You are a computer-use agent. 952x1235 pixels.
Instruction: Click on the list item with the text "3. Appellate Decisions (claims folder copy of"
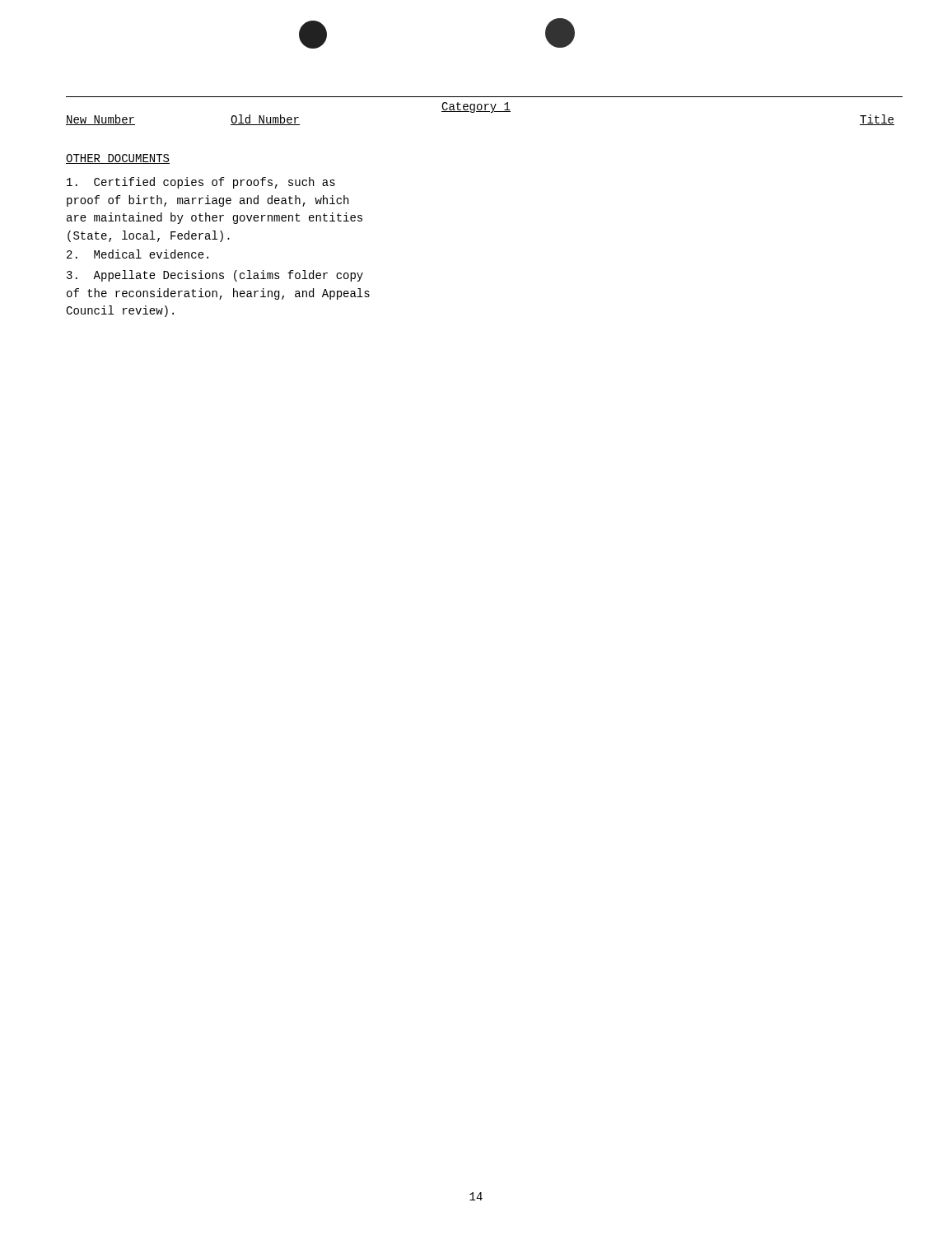pyautogui.click(x=218, y=294)
